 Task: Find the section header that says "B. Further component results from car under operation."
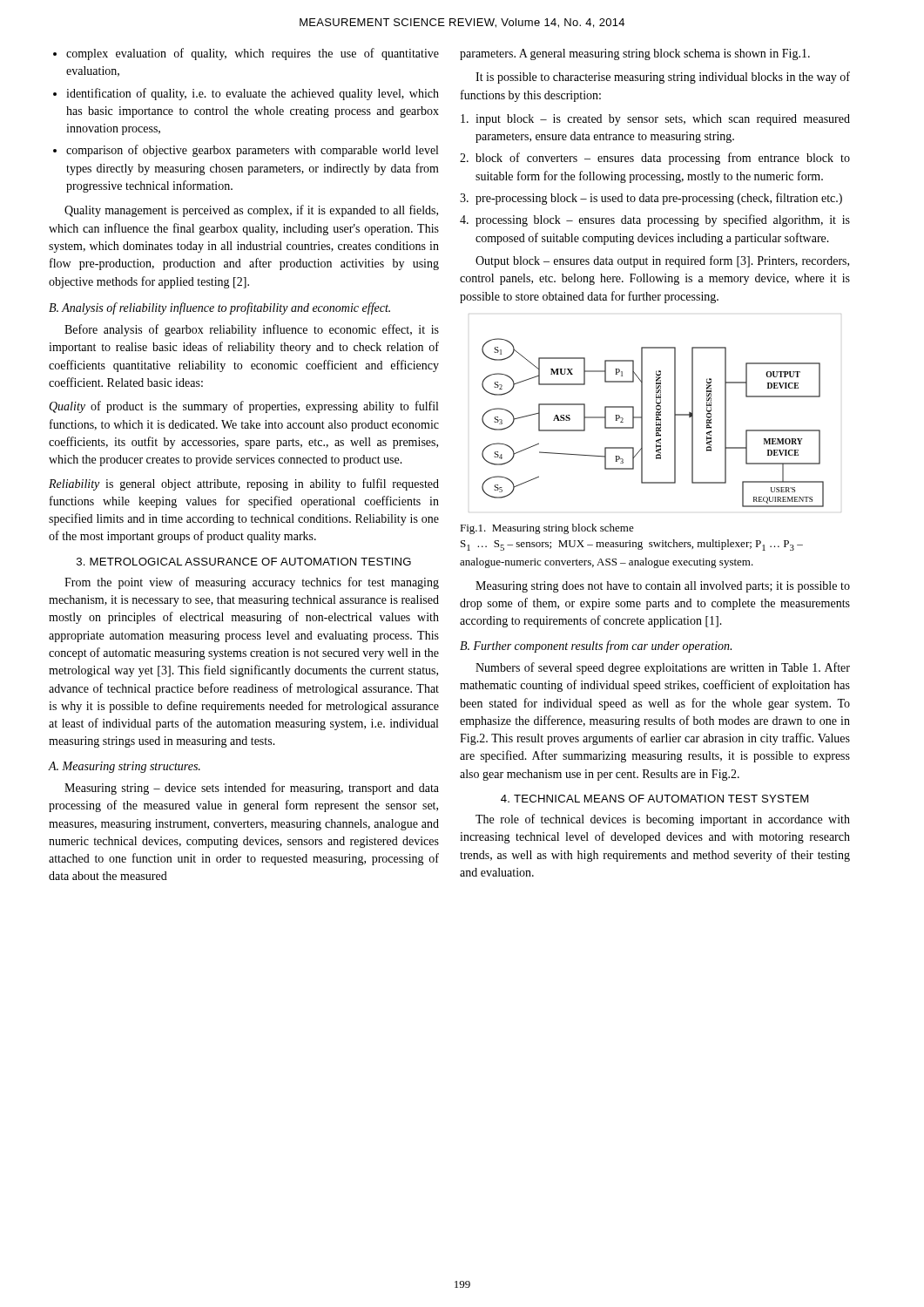[x=596, y=646]
